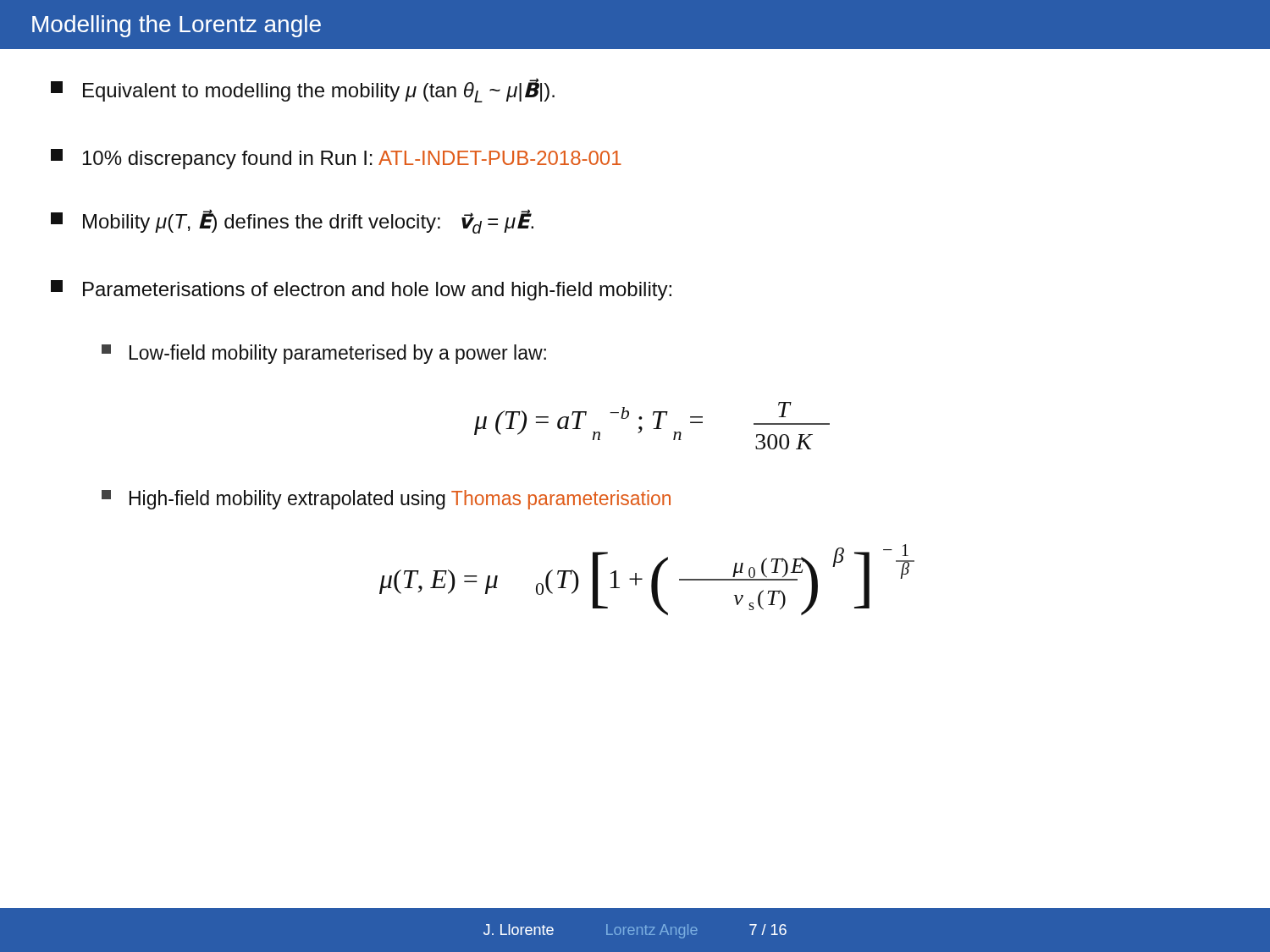Locate the block of text that opens with "Mobility μ(T, E⃗) defines the drift velocity: v⃗d"
Screen dimensions: 952x1270
pyautogui.click(x=293, y=224)
